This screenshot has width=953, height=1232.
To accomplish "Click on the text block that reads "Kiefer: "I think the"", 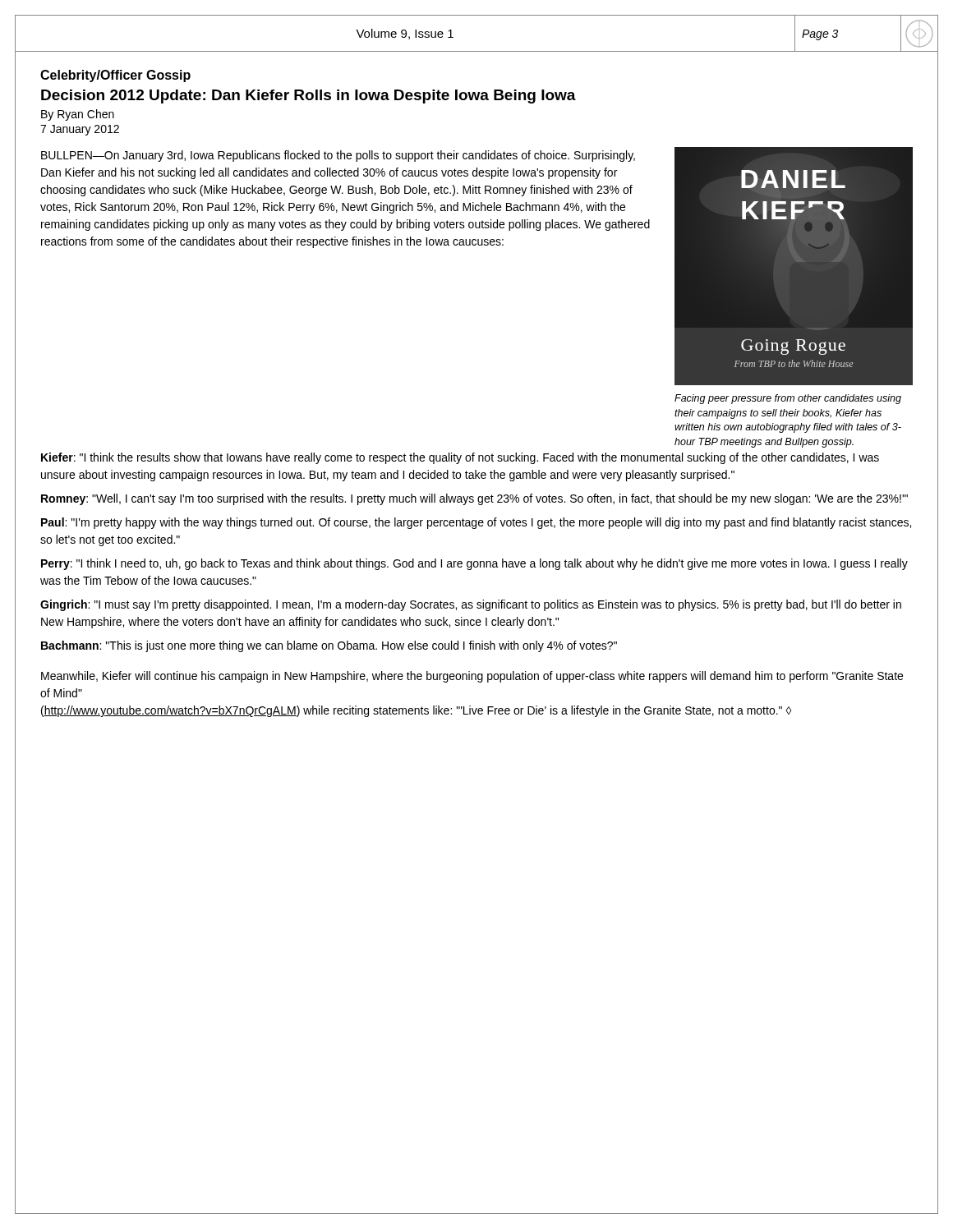I will pyautogui.click(x=460, y=466).
